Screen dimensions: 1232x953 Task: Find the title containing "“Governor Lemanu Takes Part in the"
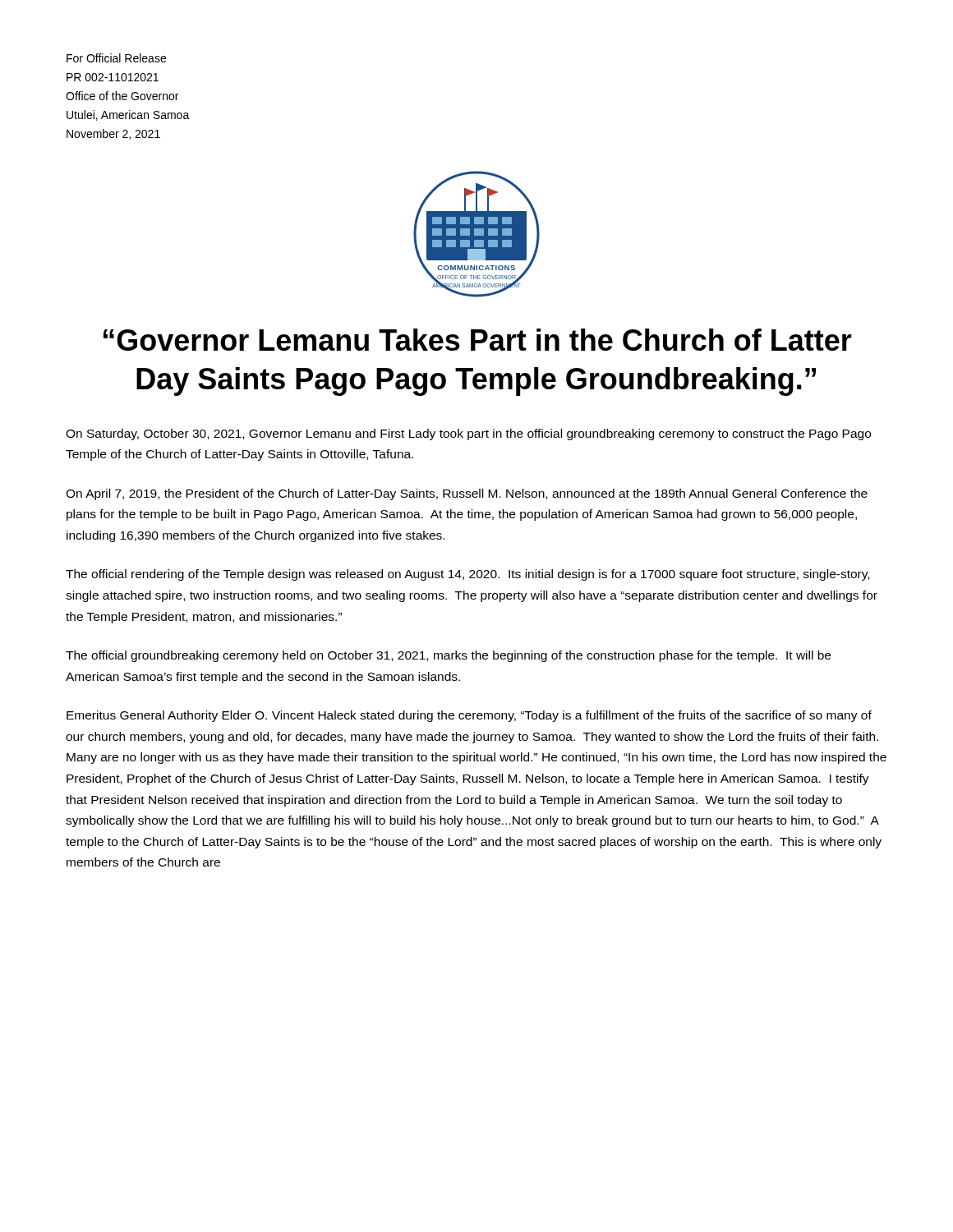(x=476, y=360)
